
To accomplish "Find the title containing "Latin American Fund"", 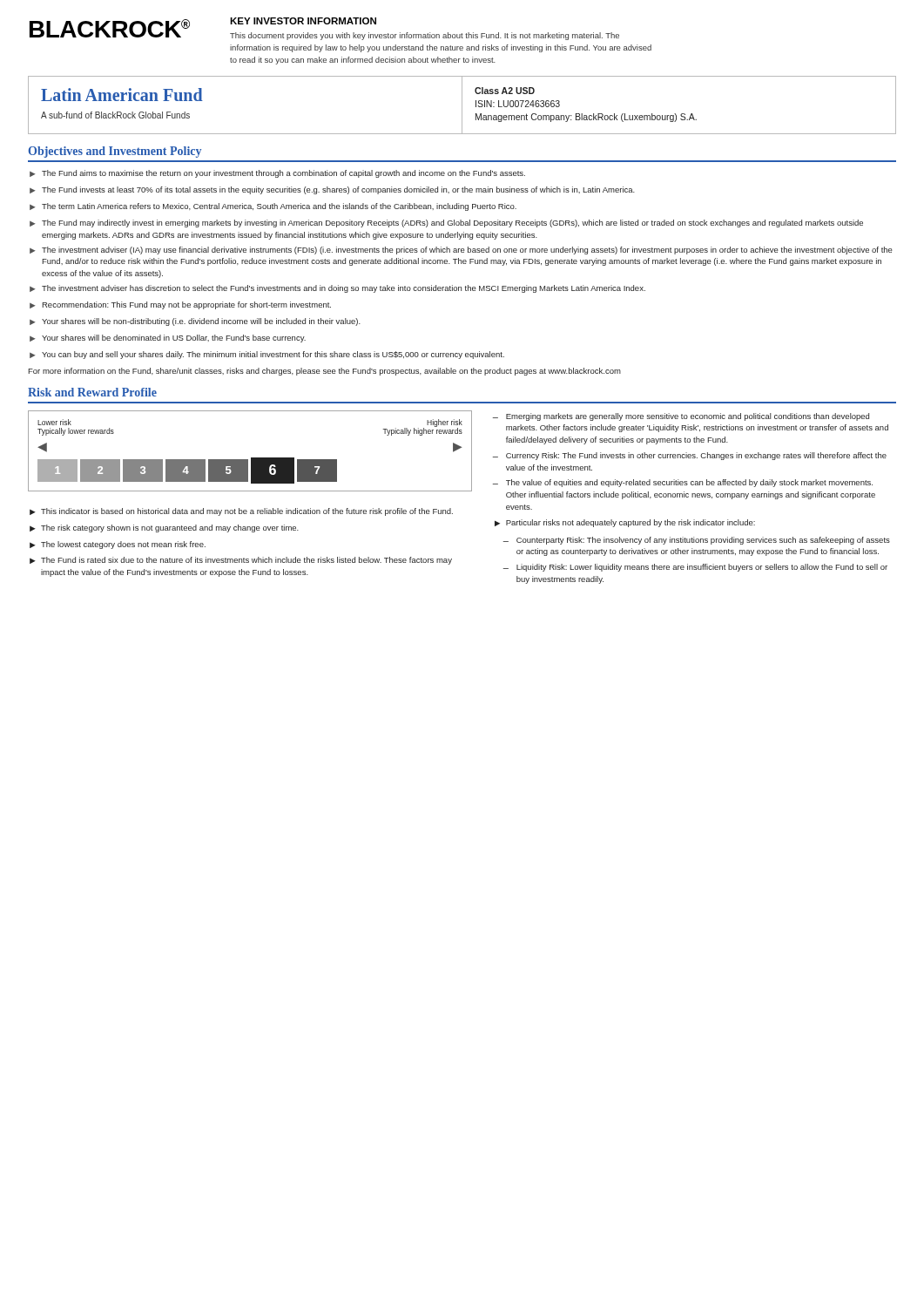I will click(122, 95).
